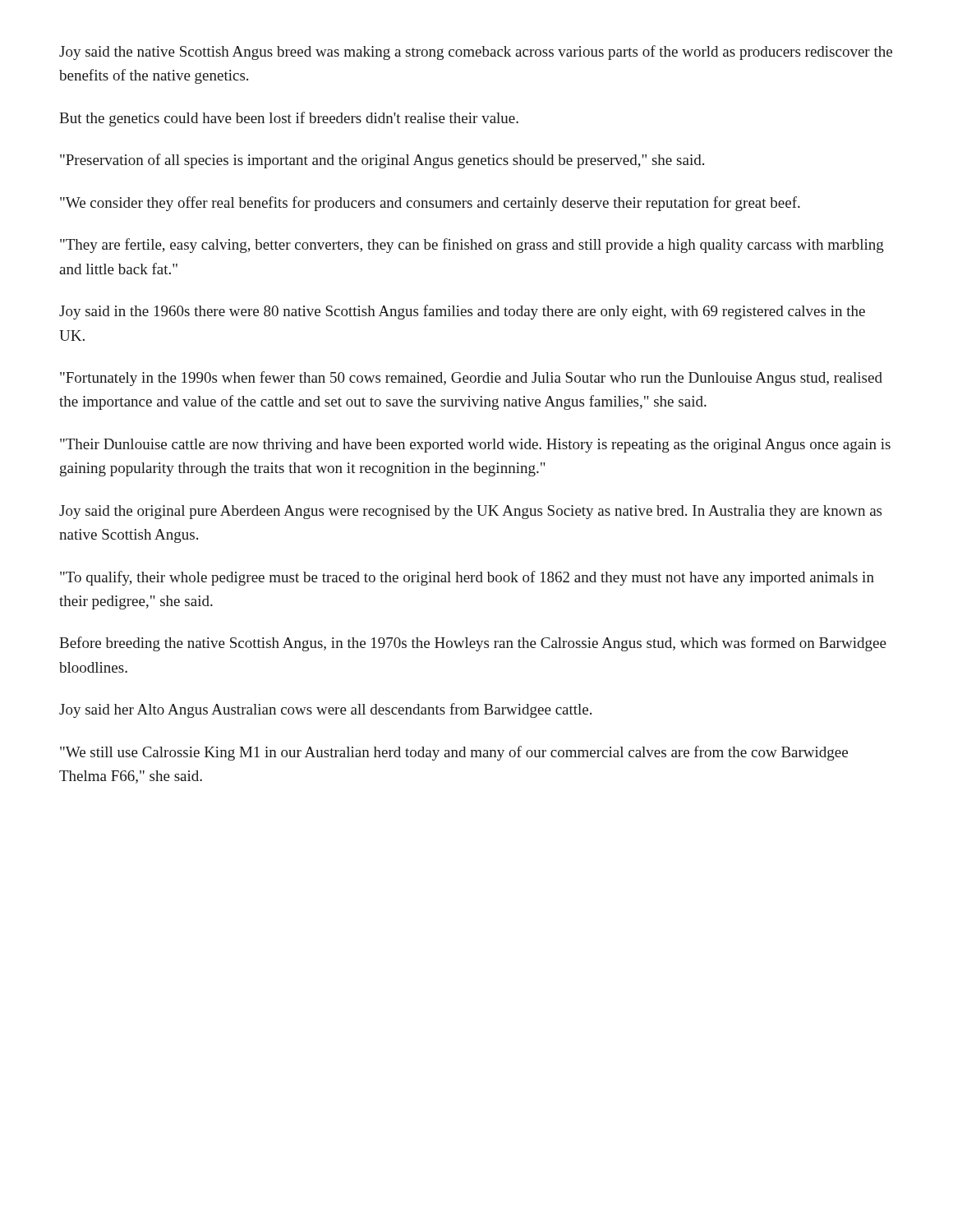Navigate to the block starting "Joy said in the 1960s there were 80"
This screenshot has width=953, height=1232.
click(462, 323)
